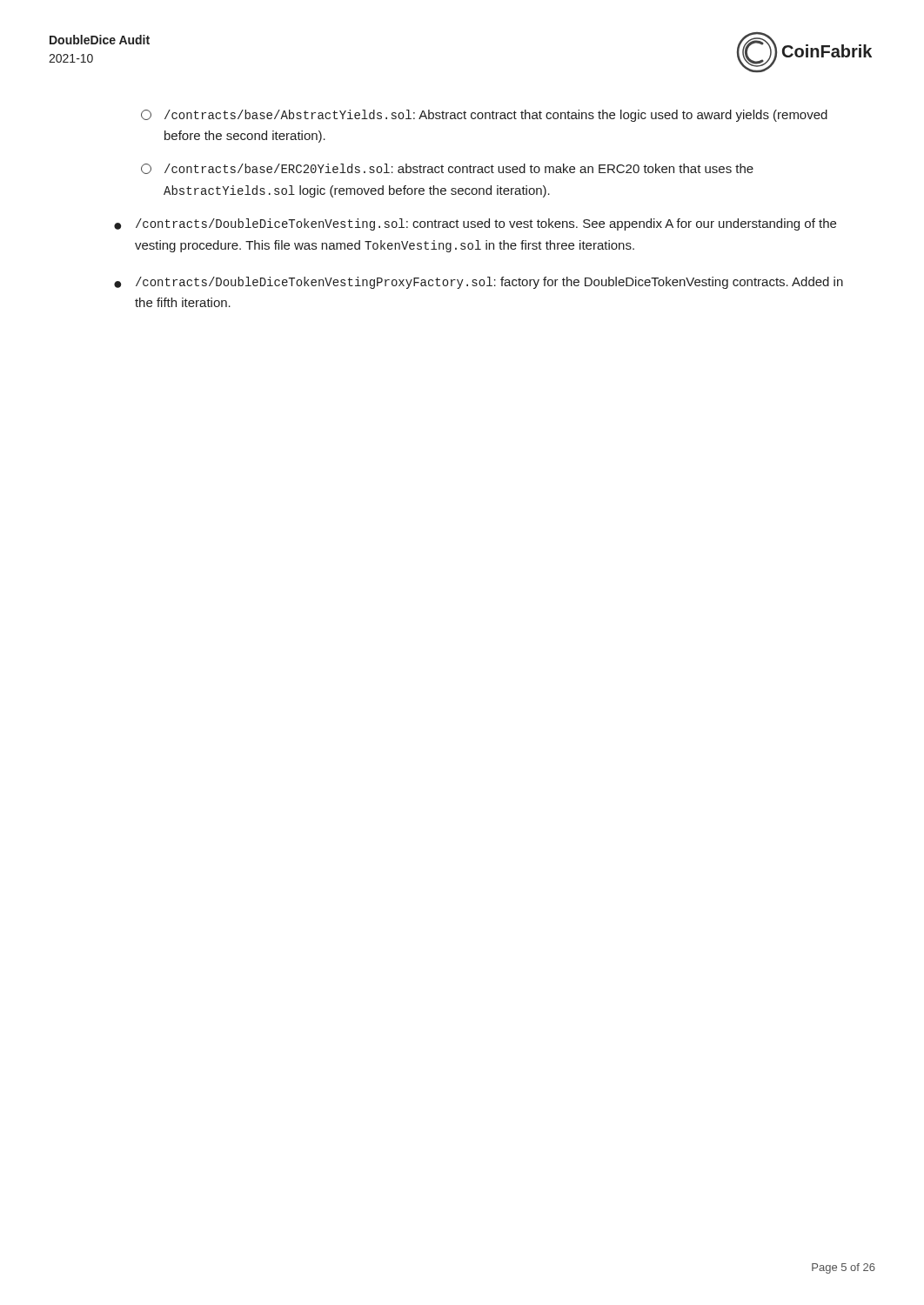
Task: Where is the passage that starts "● /contracts/DoubleDiceTokenVesting.sol: contract used to vest"?
Action: 484,235
